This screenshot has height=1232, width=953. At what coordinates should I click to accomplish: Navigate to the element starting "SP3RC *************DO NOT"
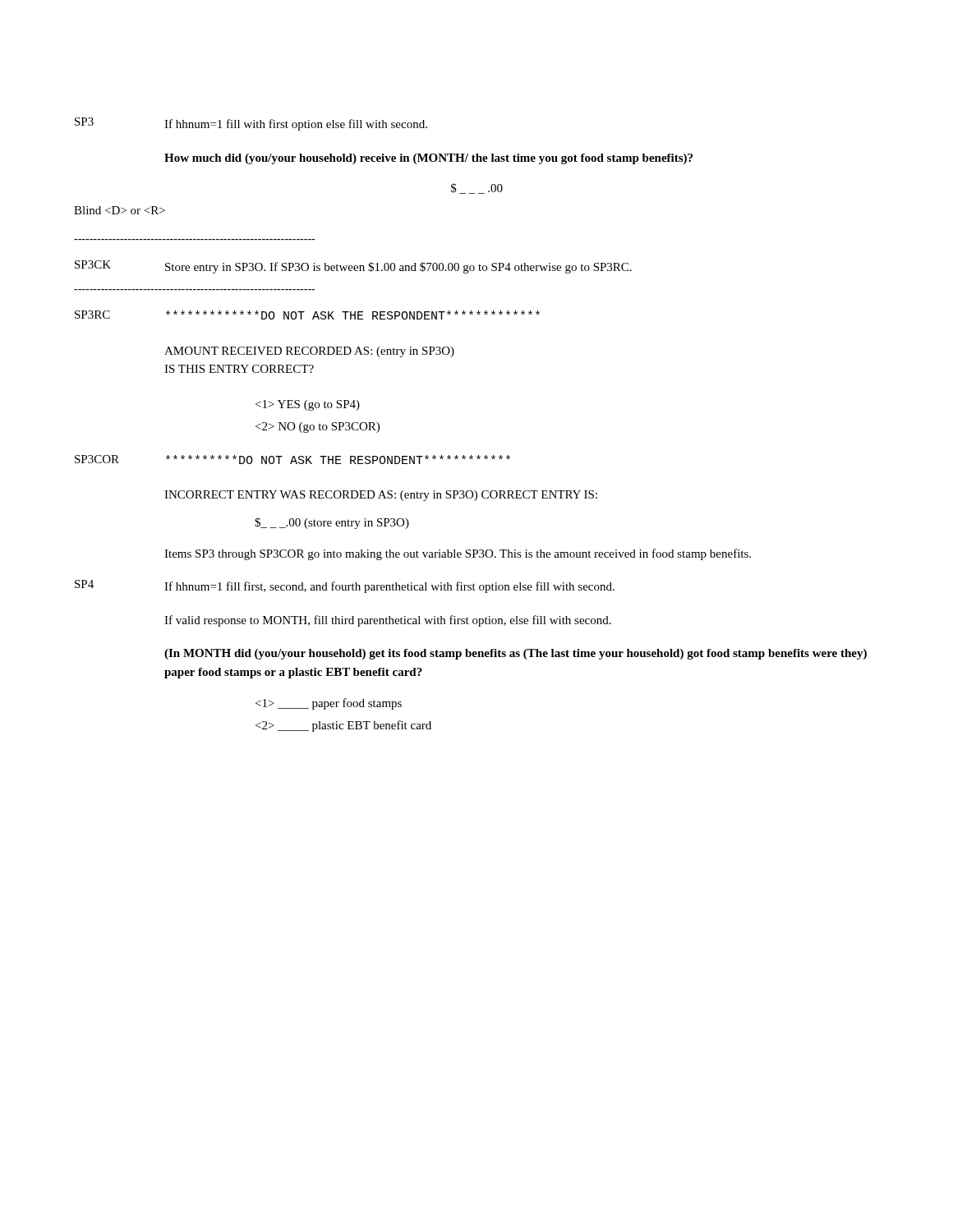click(x=476, y=317)
